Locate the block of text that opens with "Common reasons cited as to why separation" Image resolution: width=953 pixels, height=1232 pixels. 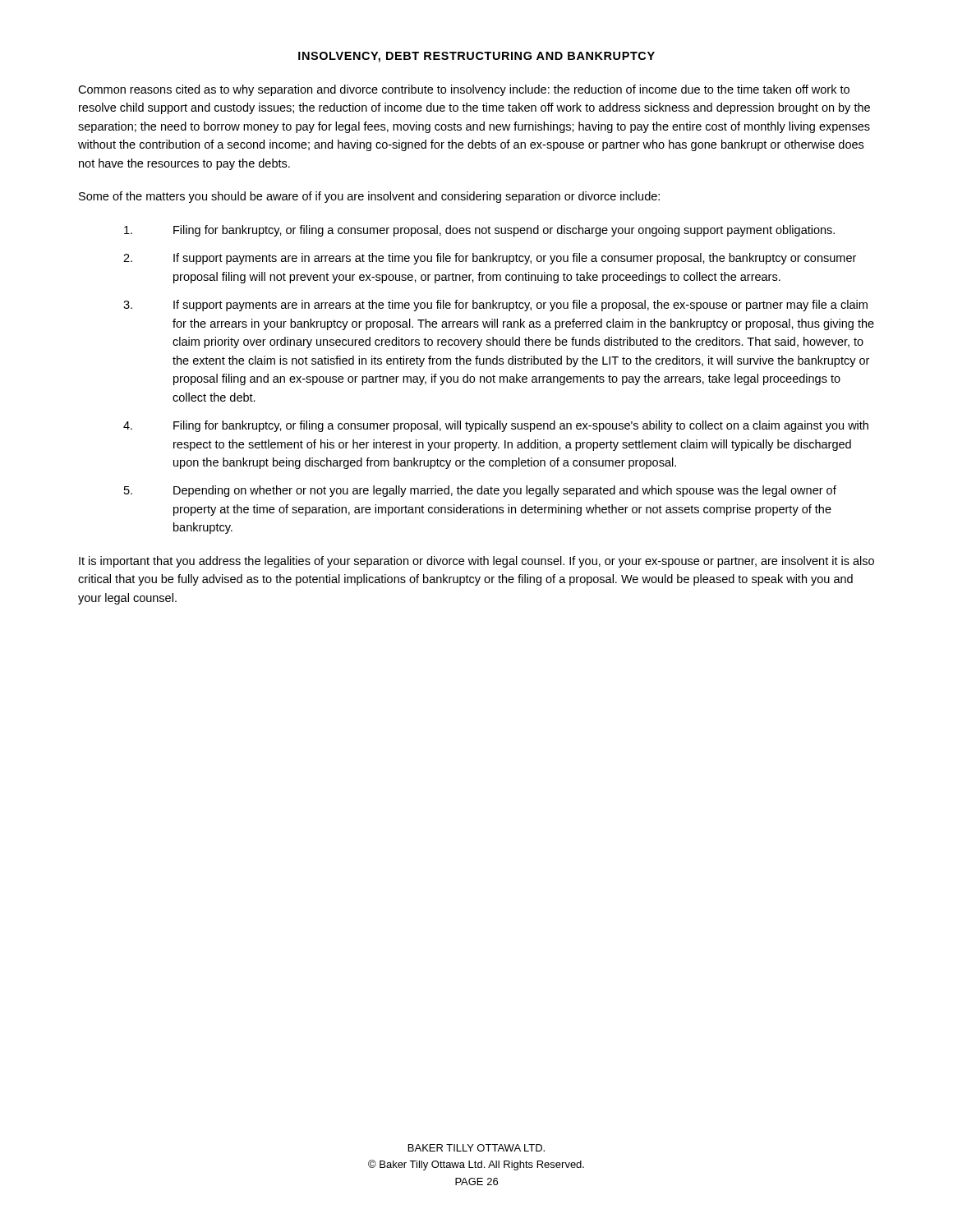coord(474,126)
